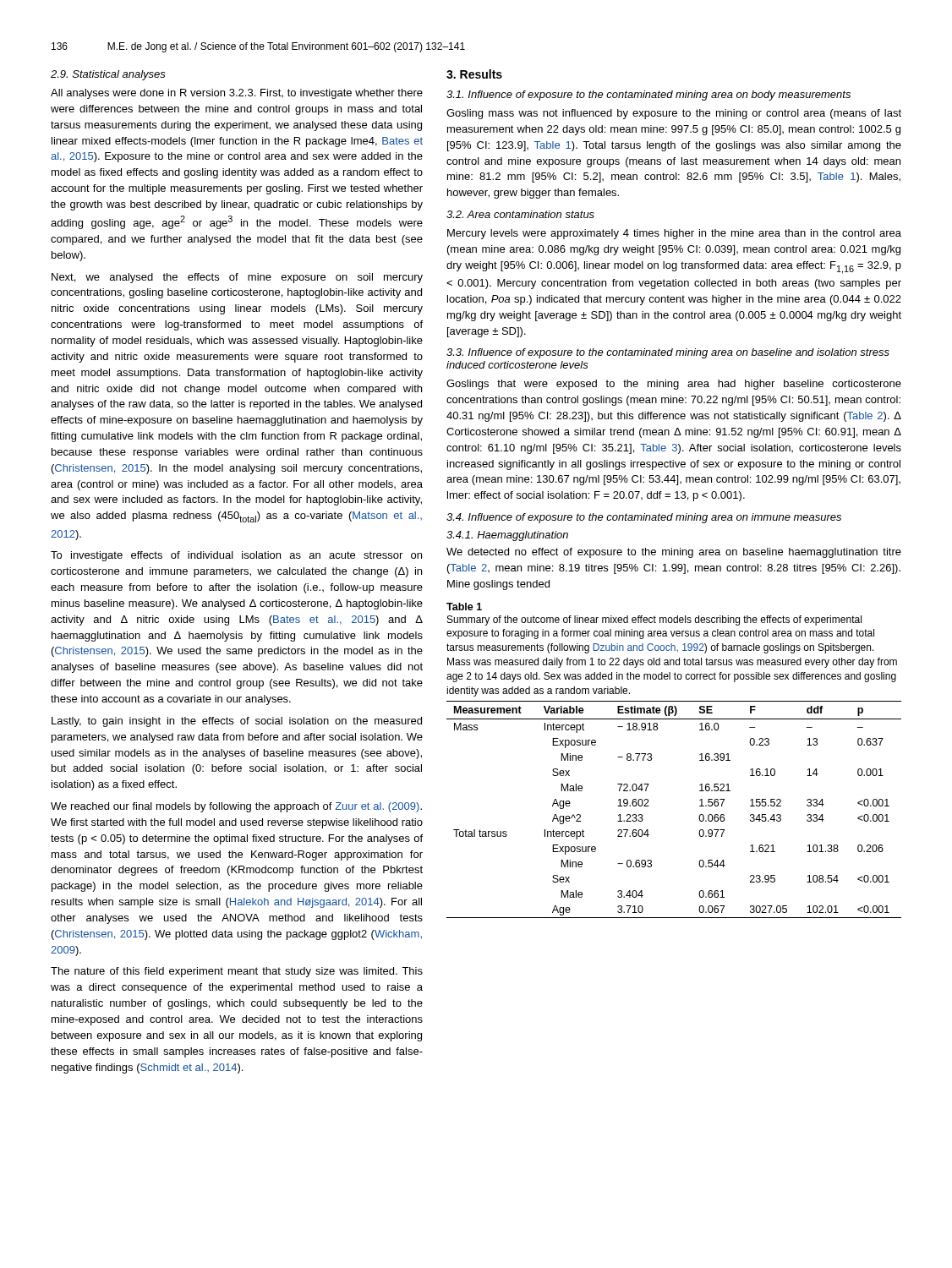Viewport: 952px width, 1268px height.
Task: Where is the passage that starts "We detected no"?
Action: 674,568
